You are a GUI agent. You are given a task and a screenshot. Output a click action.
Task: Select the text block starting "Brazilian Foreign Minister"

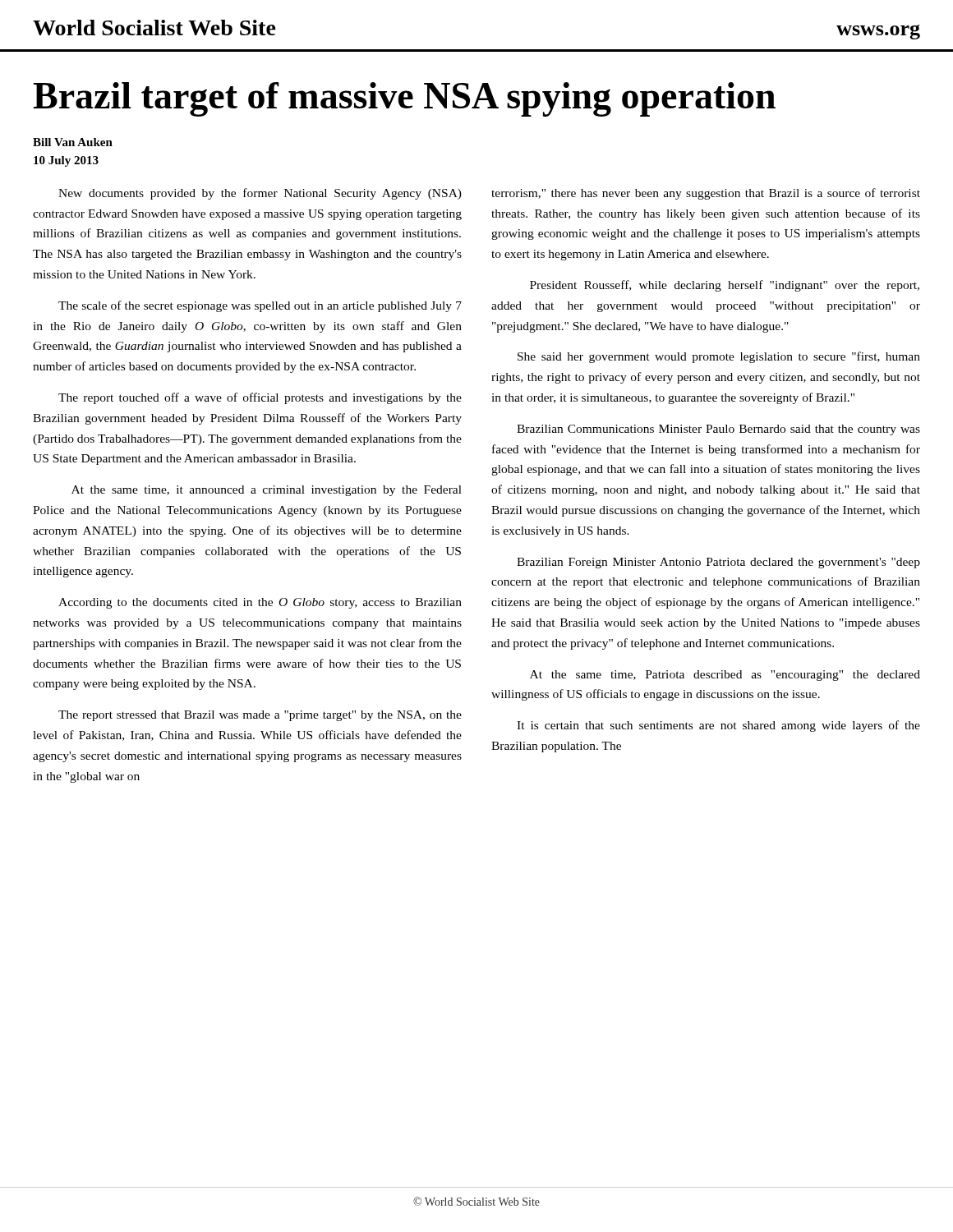coord(706,603)
